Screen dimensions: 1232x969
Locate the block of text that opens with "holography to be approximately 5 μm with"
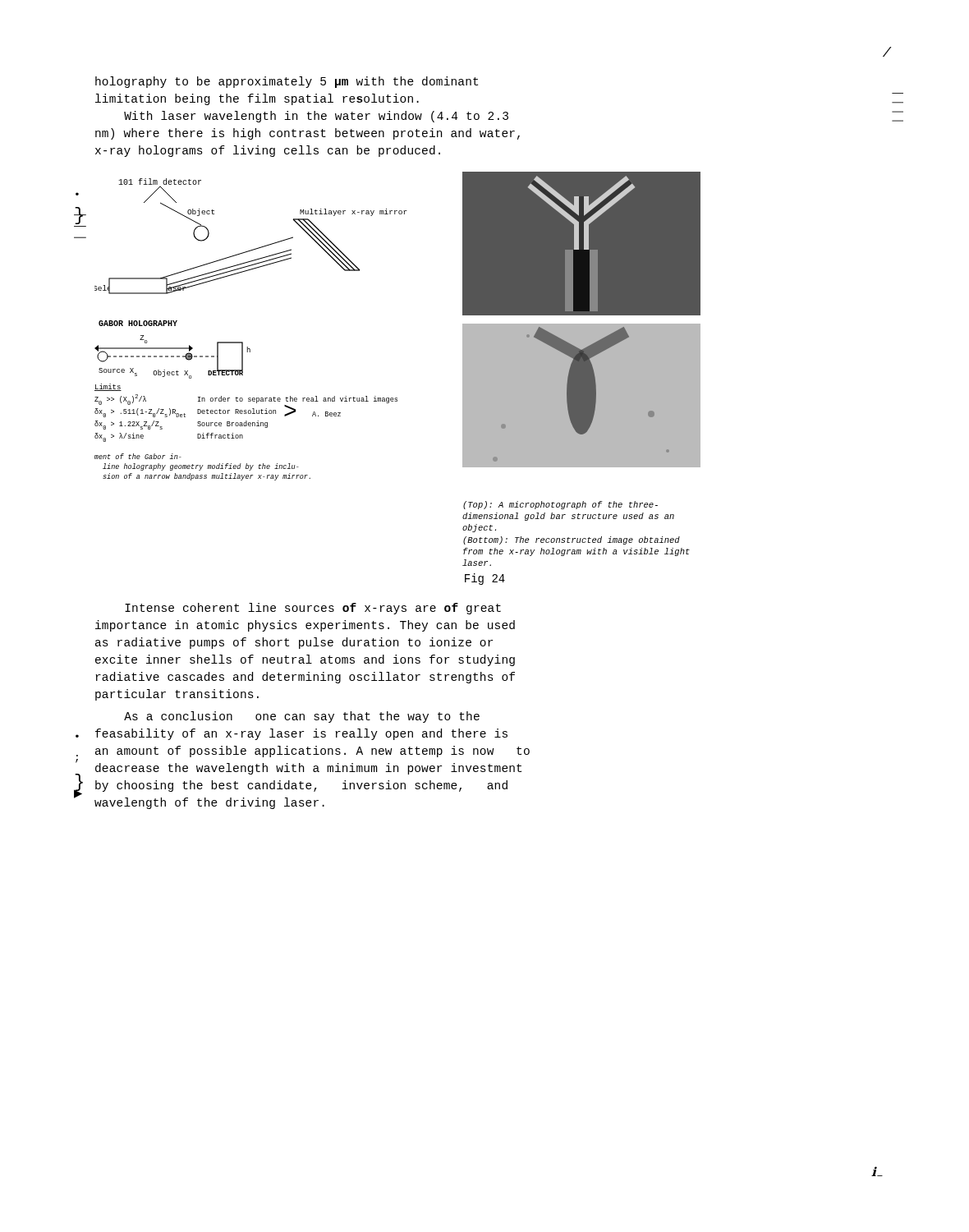click(484, 117)
